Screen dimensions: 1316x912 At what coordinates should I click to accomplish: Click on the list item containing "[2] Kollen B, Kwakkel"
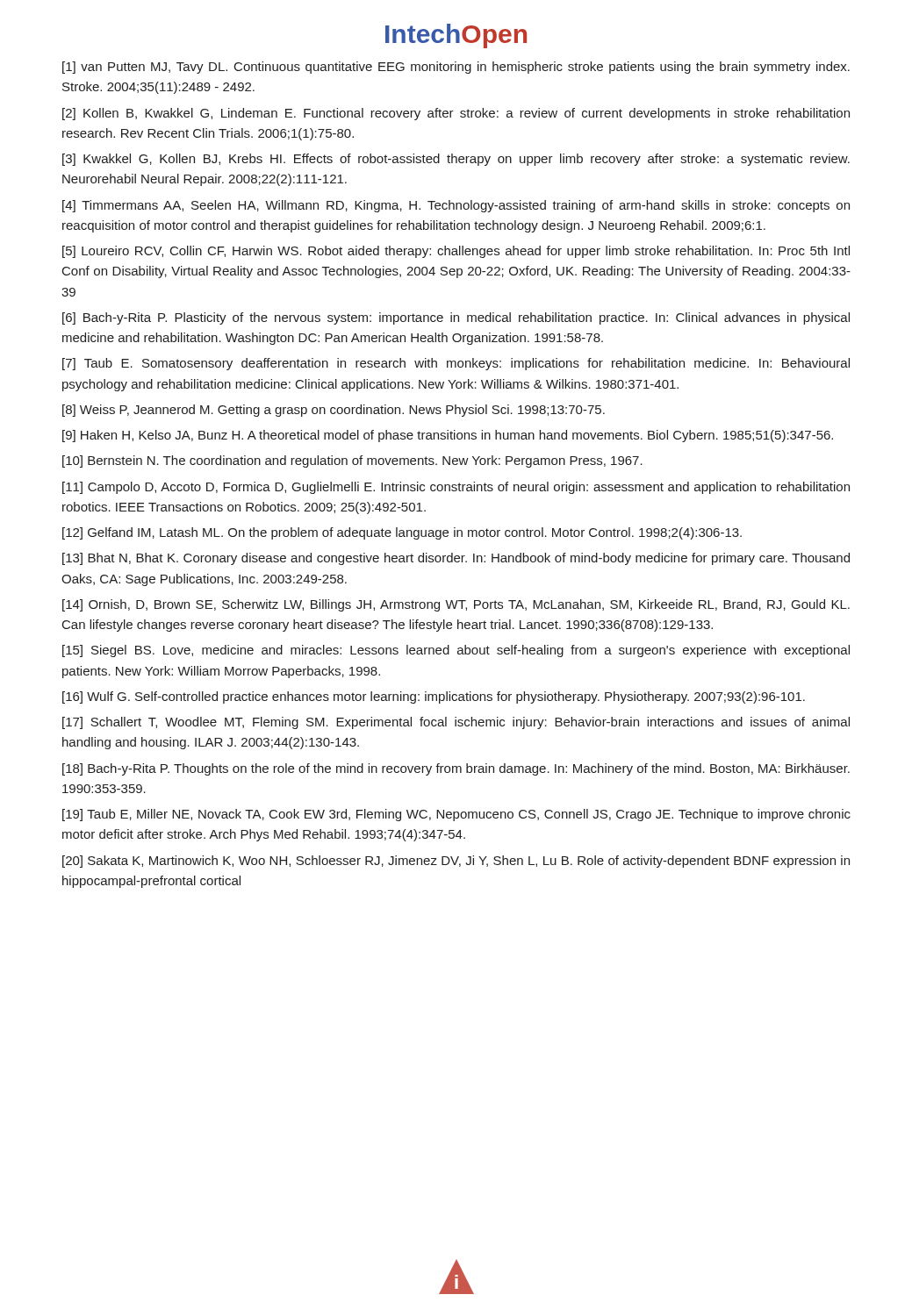[x=456, y=123]
